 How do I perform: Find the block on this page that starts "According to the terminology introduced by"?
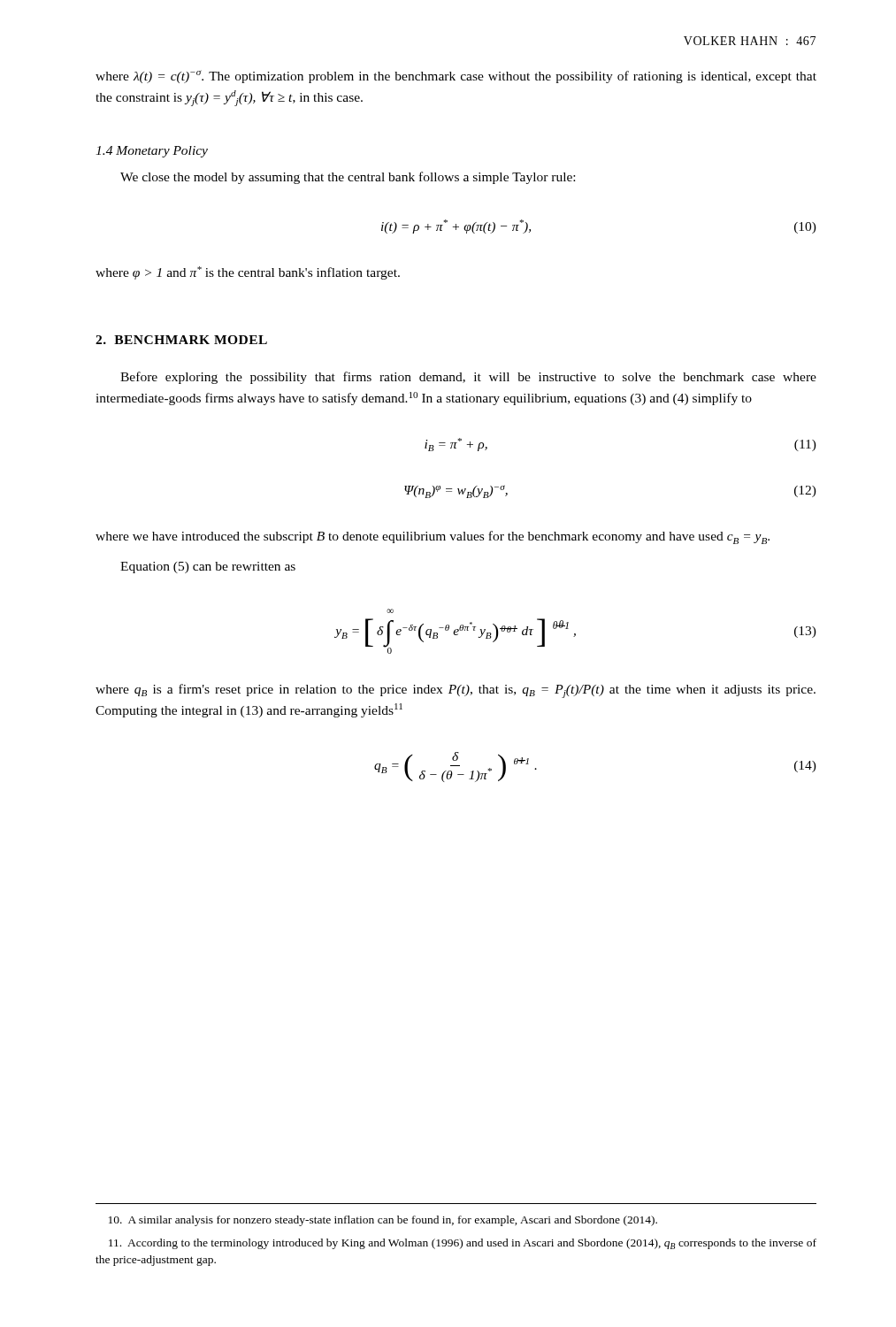point(456,1251)
